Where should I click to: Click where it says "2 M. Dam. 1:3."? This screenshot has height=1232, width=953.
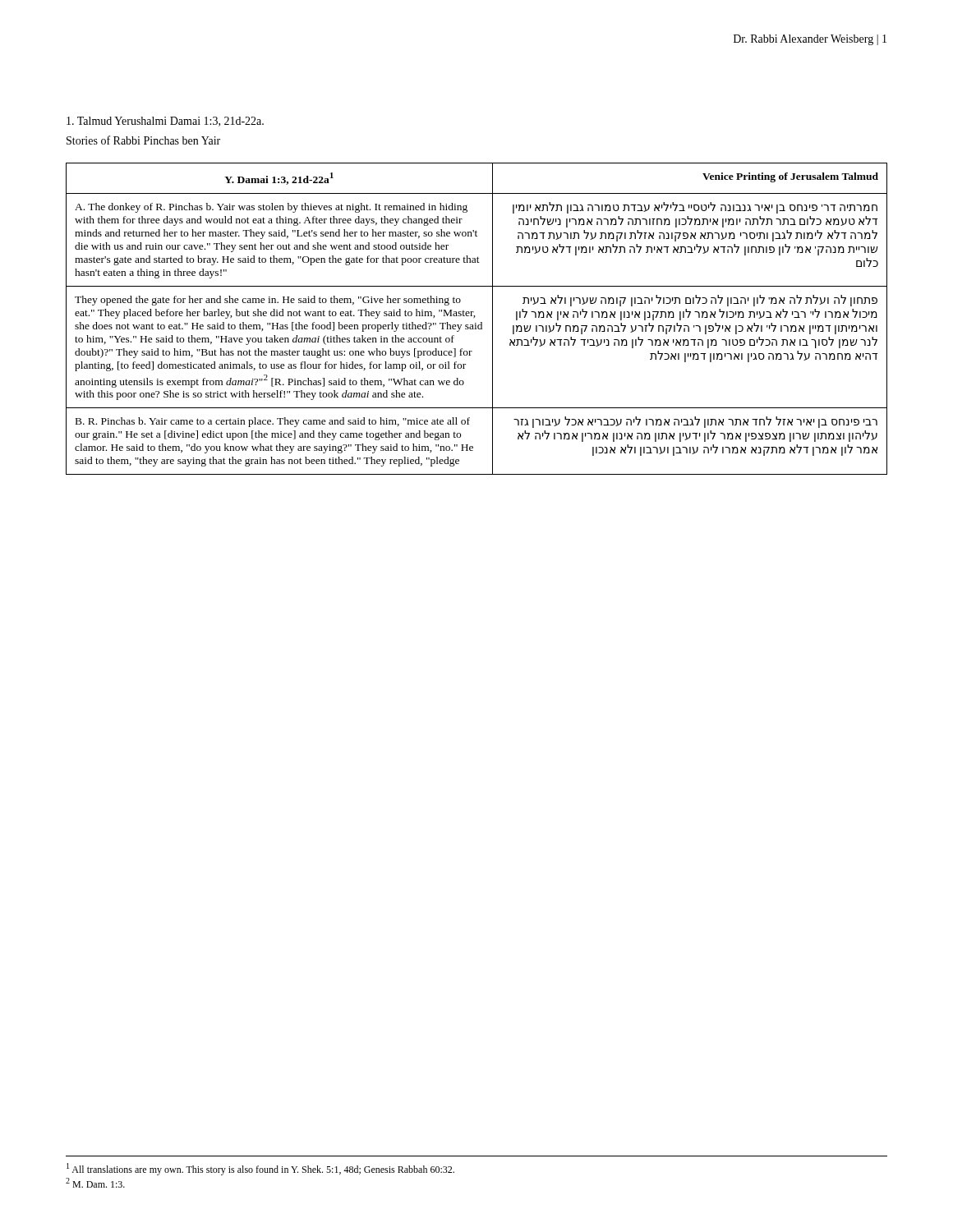click(x=95, y=1183)
